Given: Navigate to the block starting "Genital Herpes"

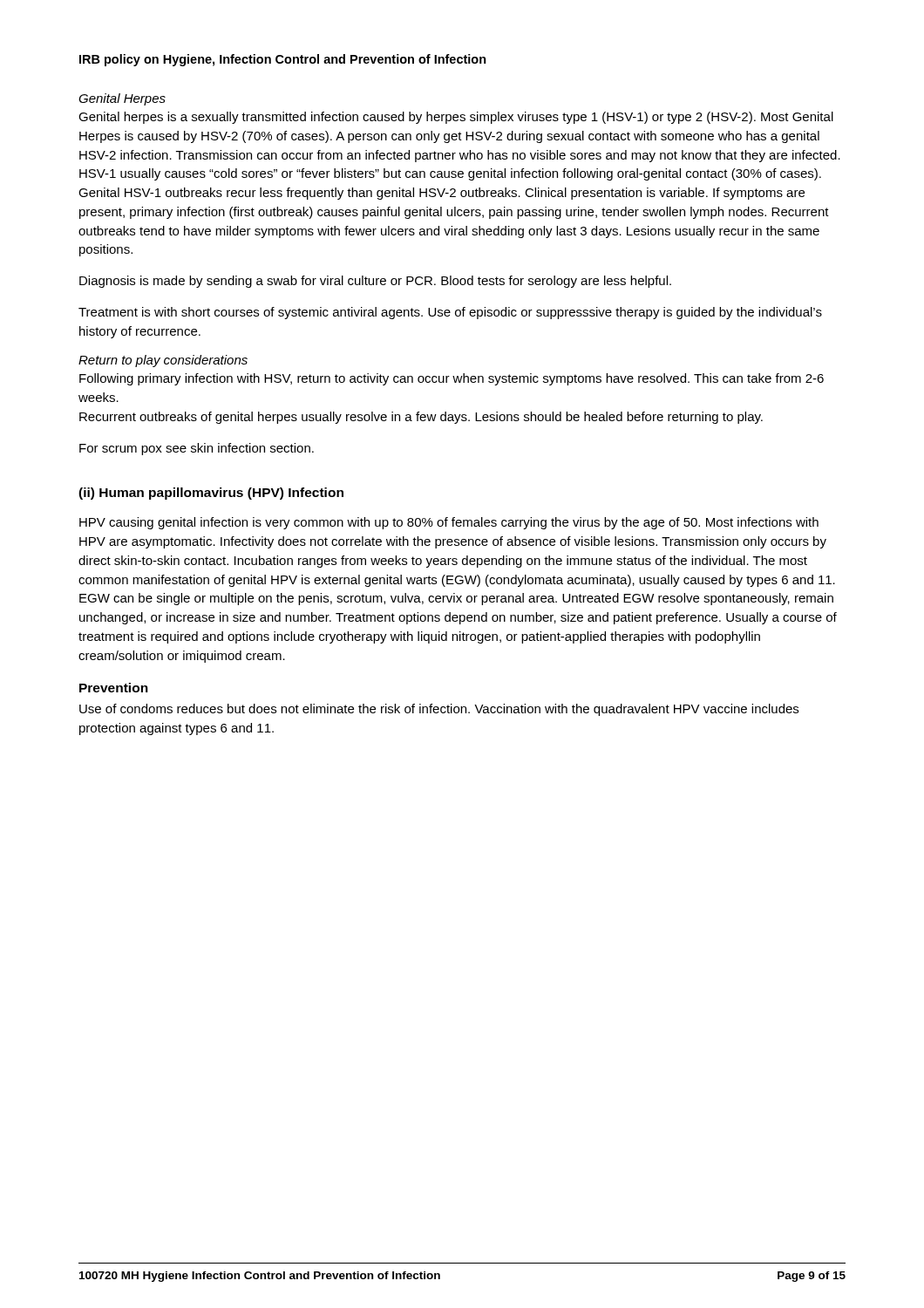Looking at the screenshot, I should coord(122,99).
